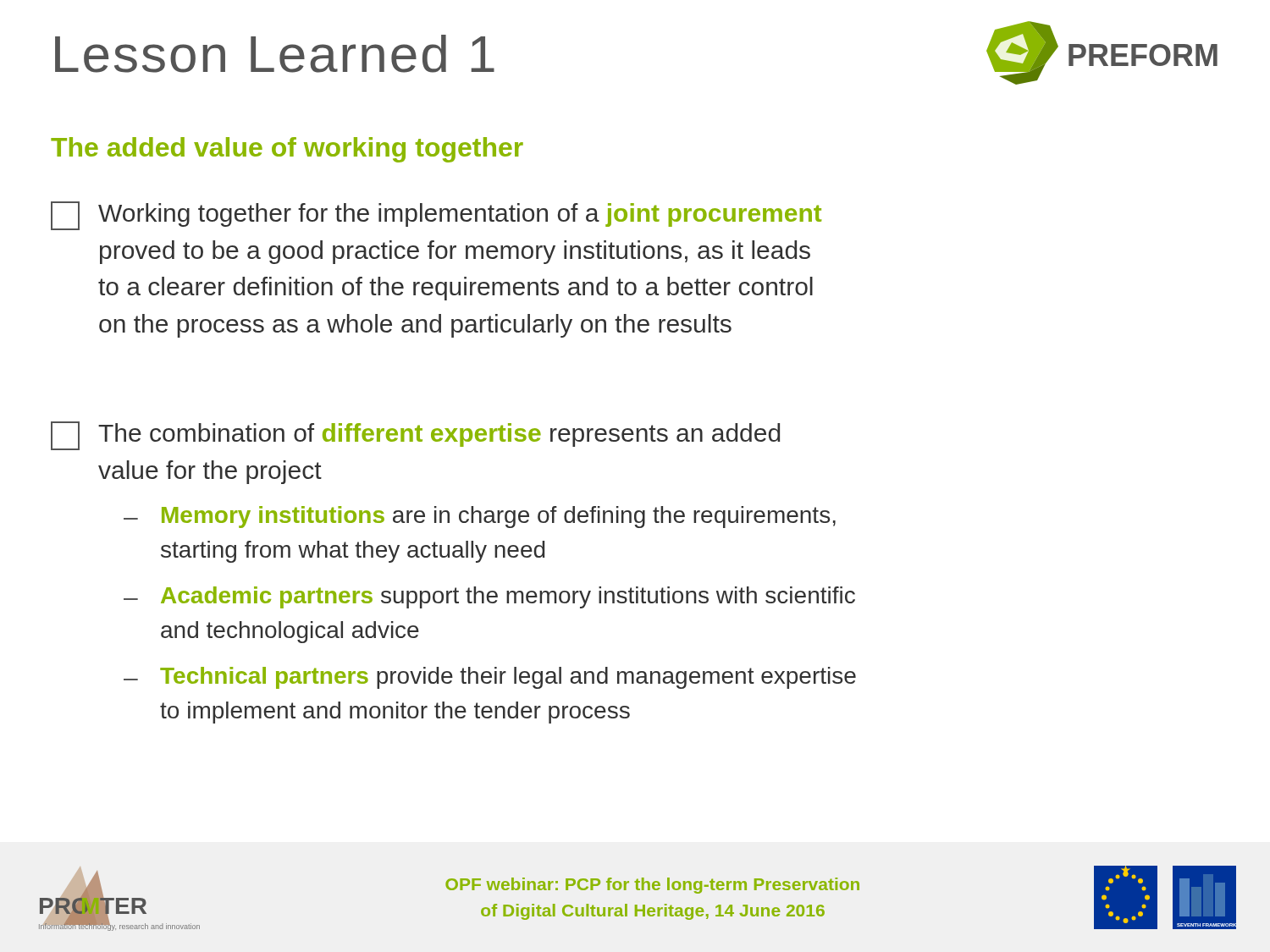Locate the block of text that opens with "The combination of"
The width and height of the screenshot is (1270, 952).
click(x=627, y=577)
